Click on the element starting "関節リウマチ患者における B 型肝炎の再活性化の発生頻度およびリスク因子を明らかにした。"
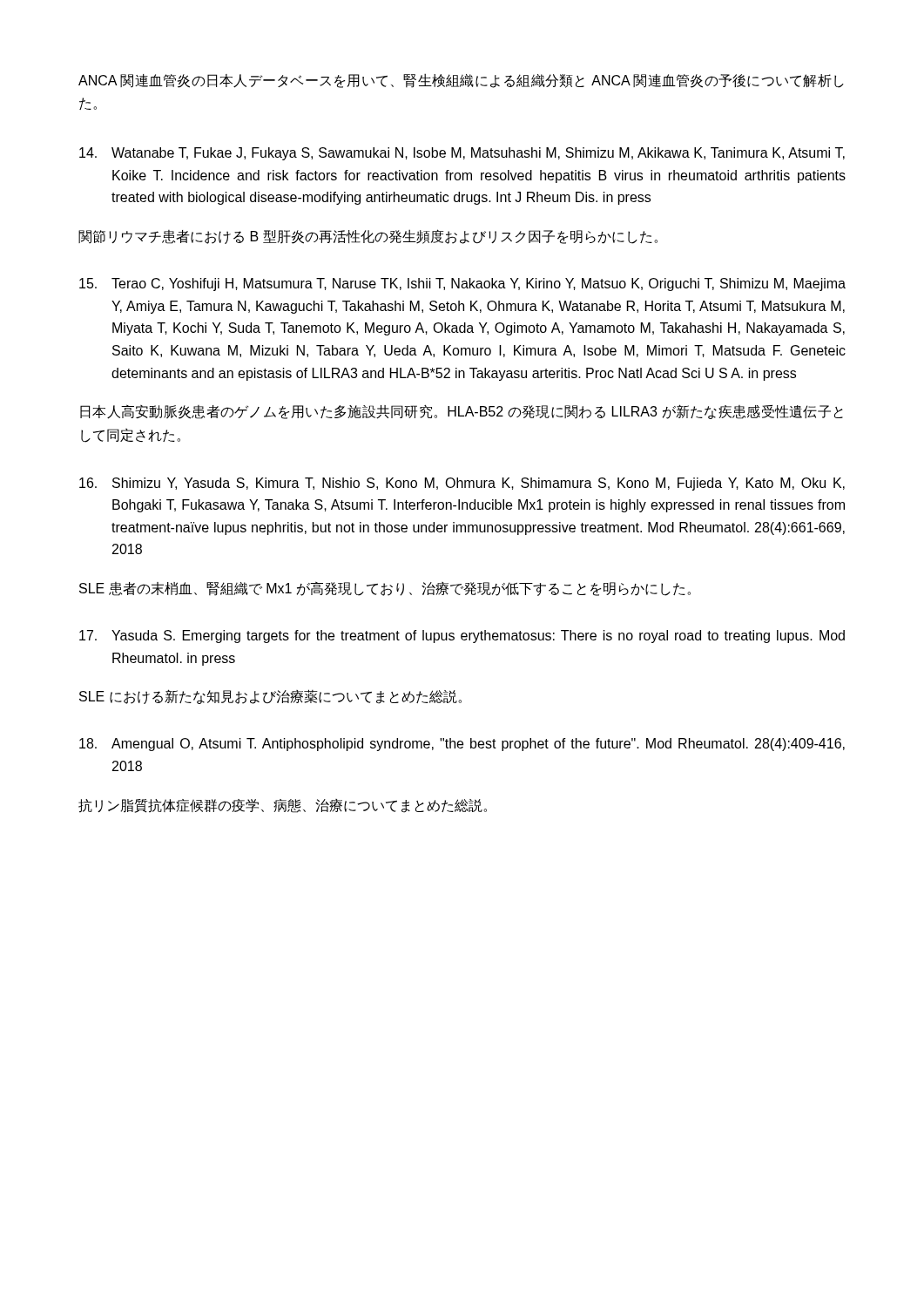 373,237
